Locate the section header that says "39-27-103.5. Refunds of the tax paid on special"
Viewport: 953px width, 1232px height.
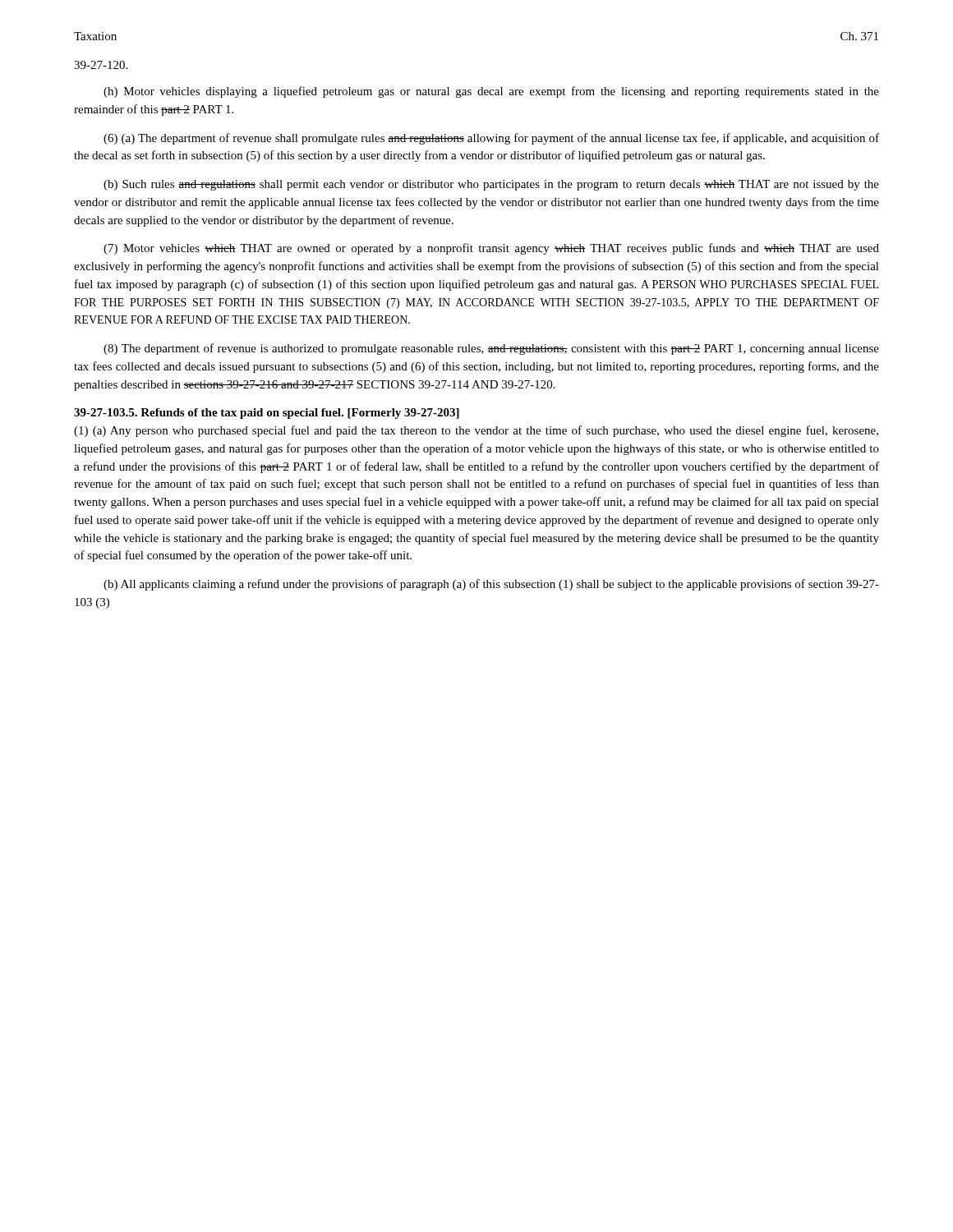[x=267, y=414]
